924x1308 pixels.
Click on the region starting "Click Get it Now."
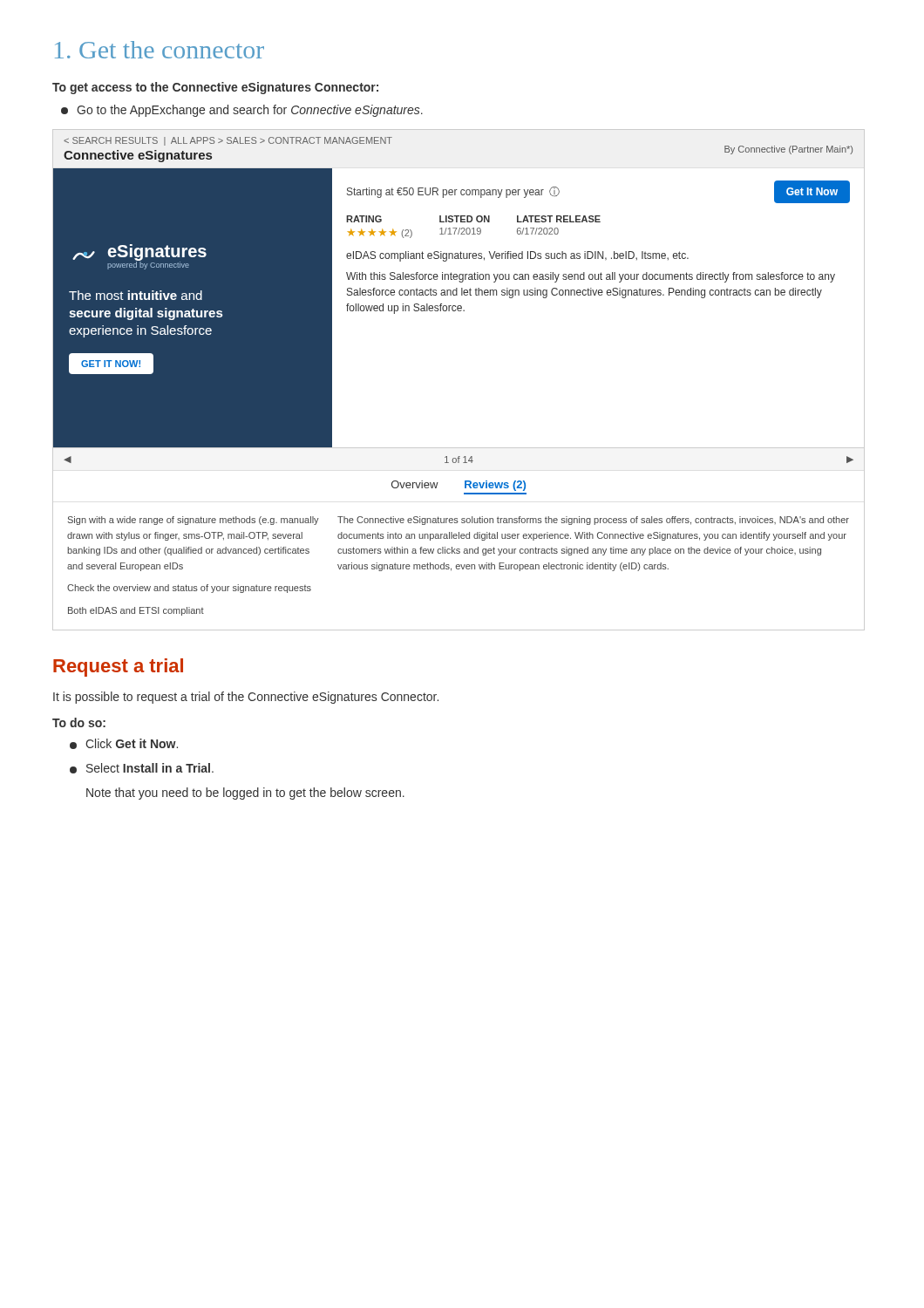click(124, 744)
